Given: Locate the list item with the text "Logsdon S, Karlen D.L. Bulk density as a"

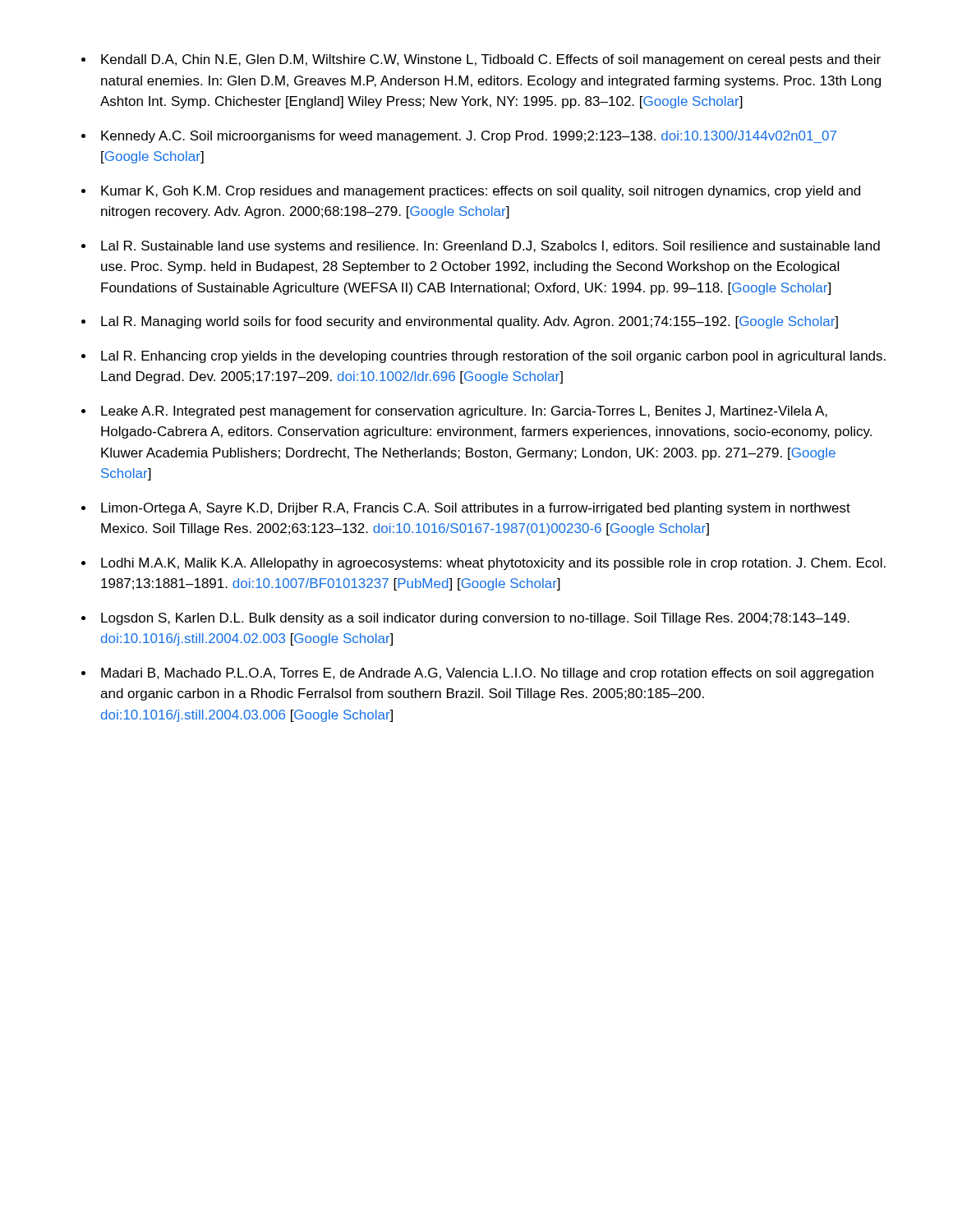Looking at the screenshot, I should [475, 628].
